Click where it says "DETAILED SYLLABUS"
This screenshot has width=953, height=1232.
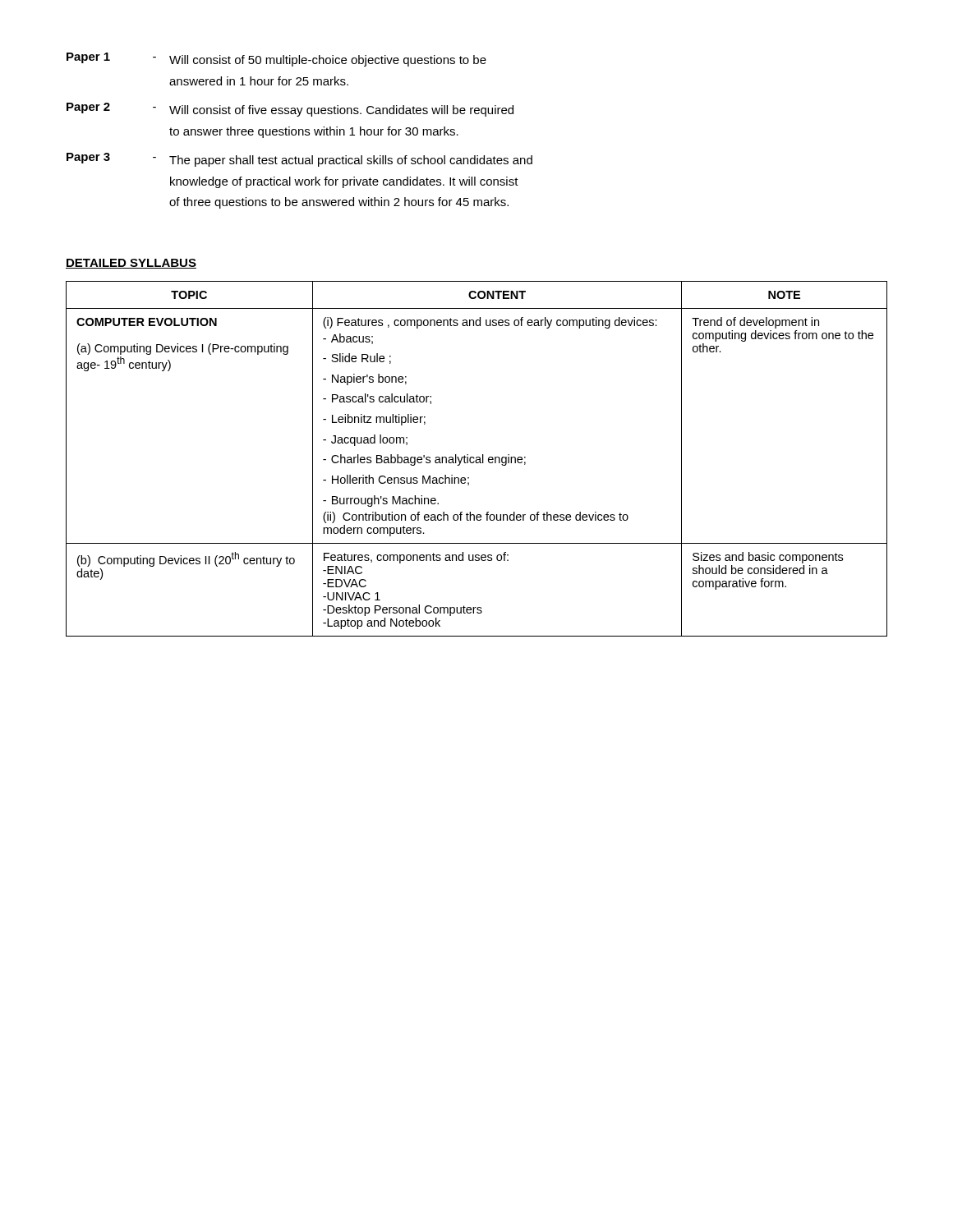tap(131, 262)
